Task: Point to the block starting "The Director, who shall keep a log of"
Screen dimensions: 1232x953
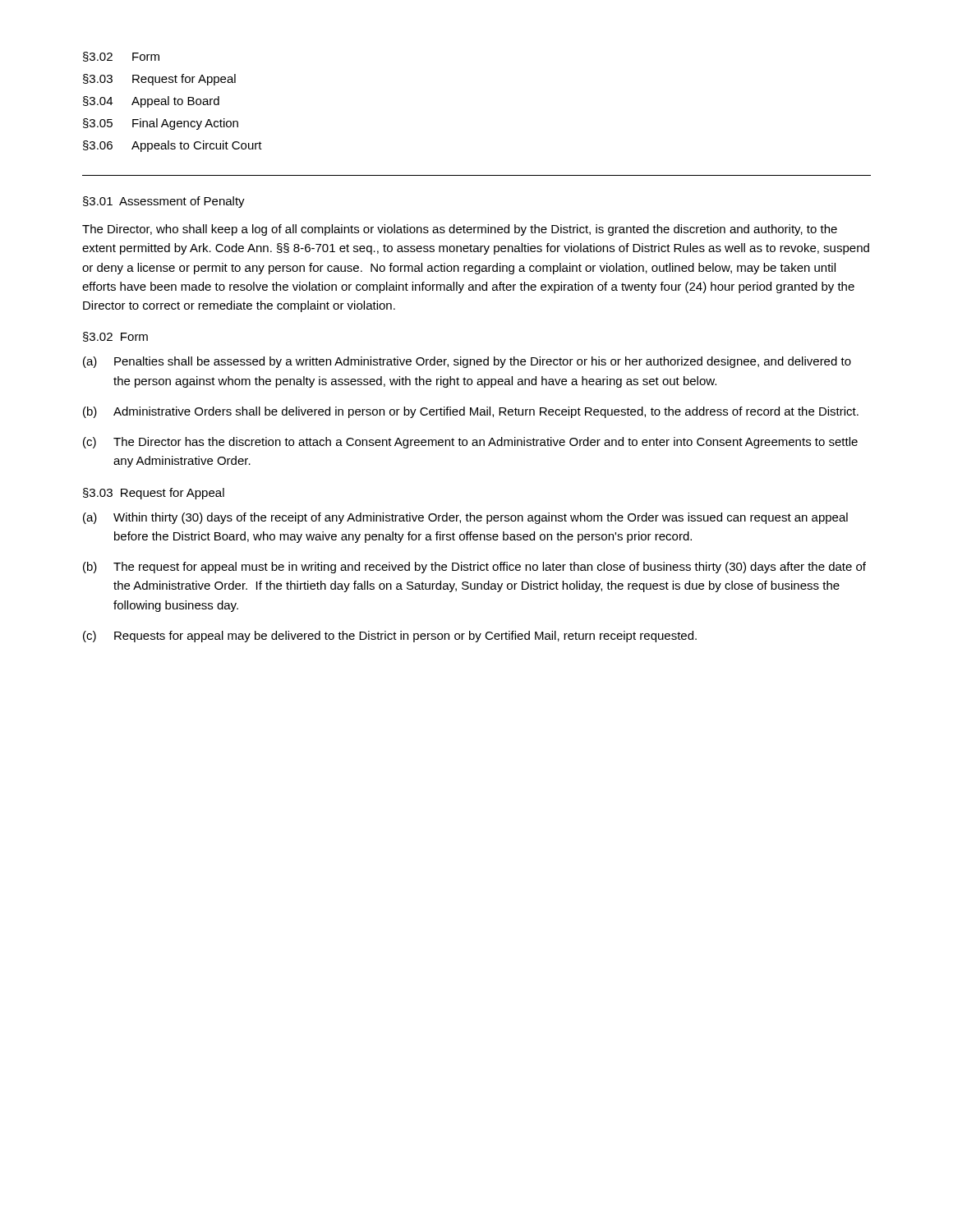Action: [476, 267]
